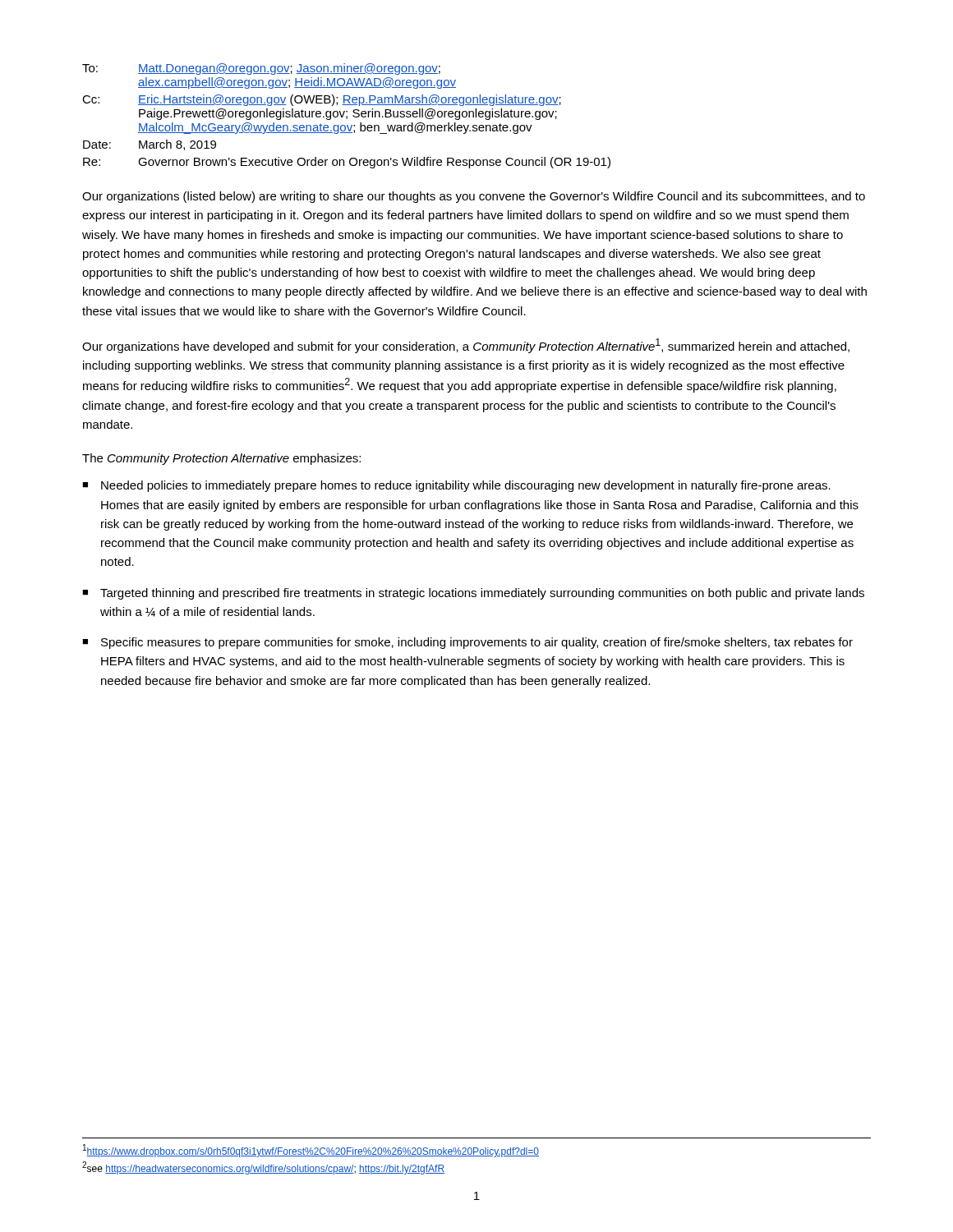
Task: Find the text block starting "The Community Protection Alternative emphasizes:"
Action: tap(222, 458)
